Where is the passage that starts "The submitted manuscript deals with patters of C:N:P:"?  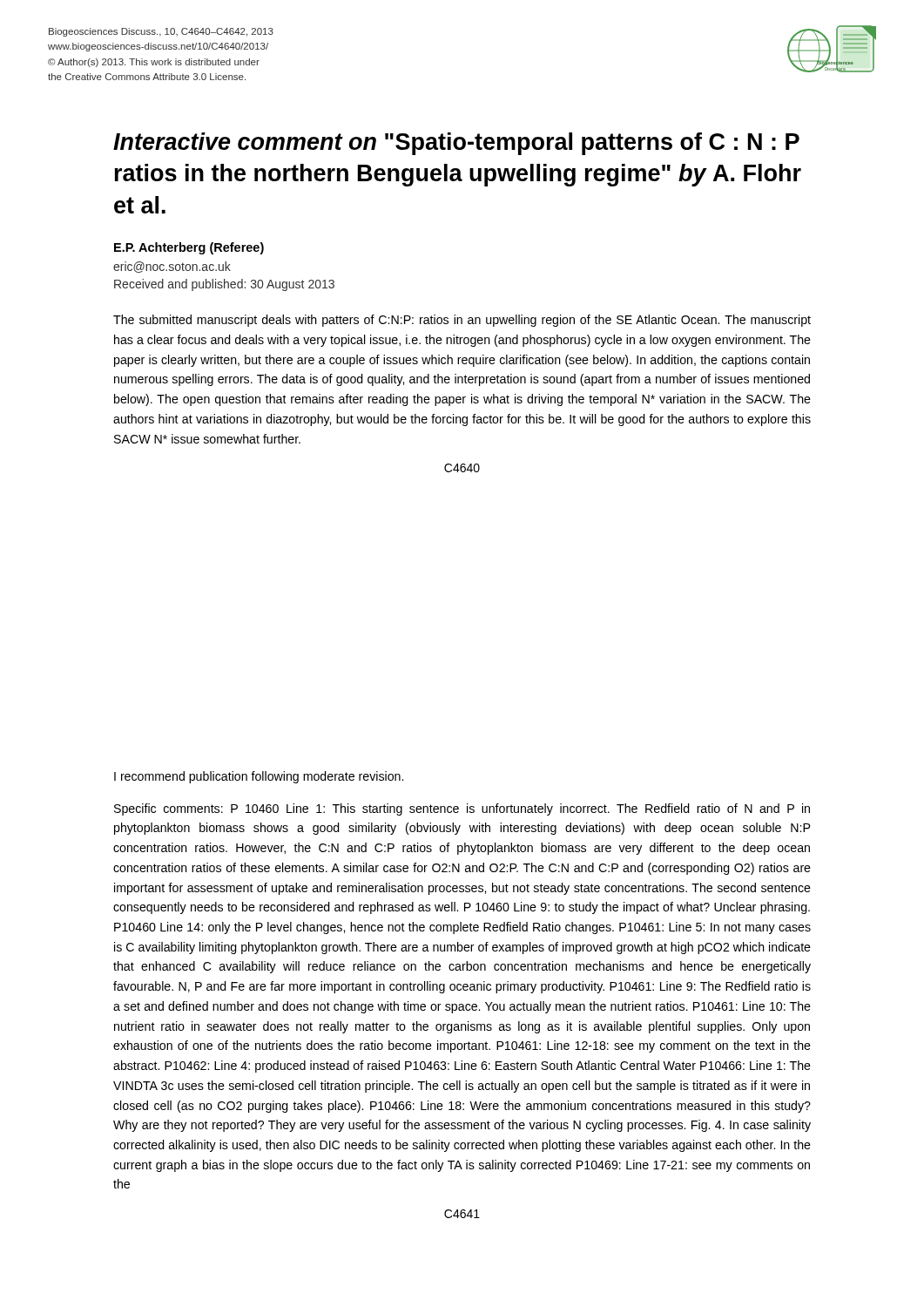point(462,379)
